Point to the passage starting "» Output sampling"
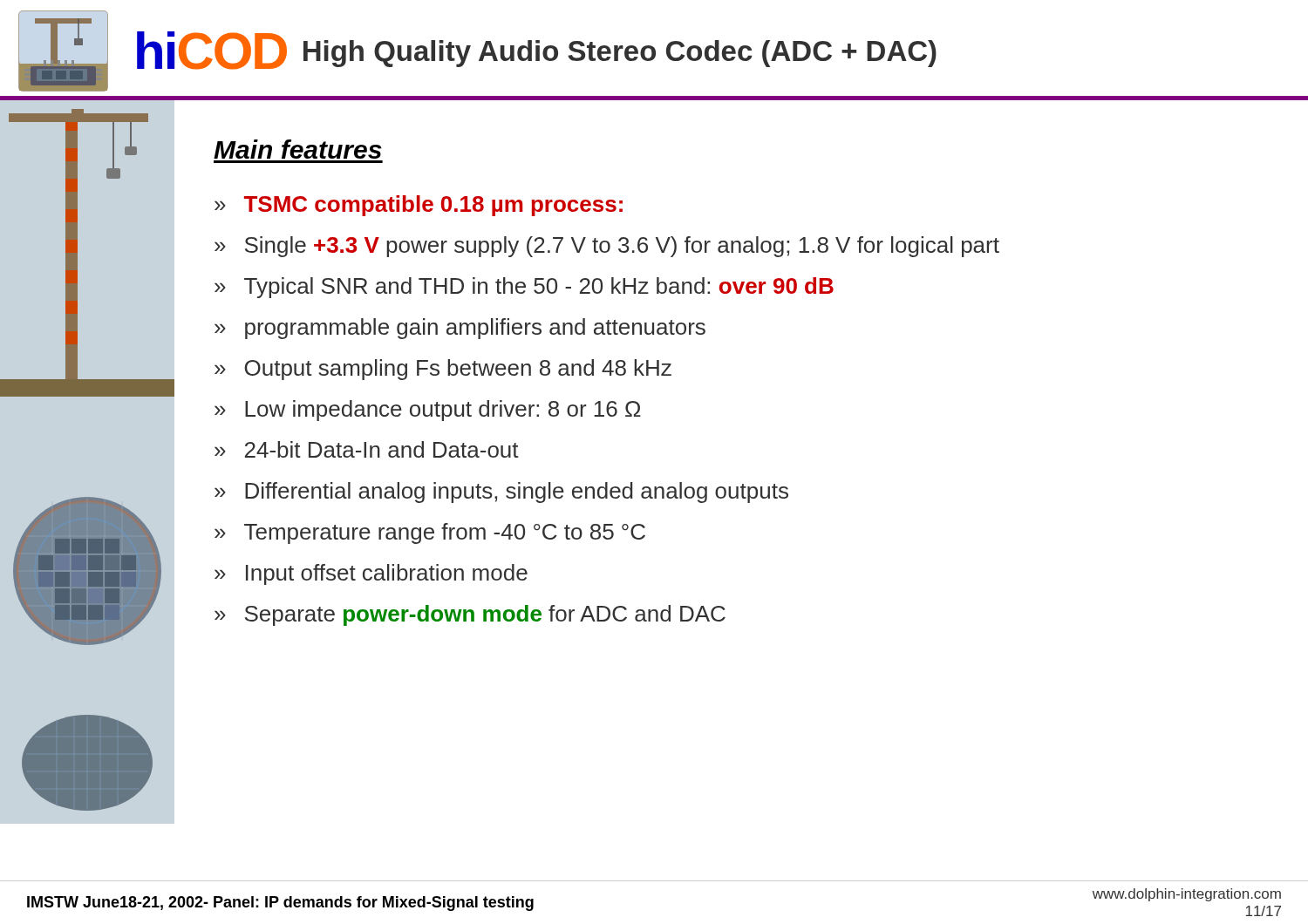Screen dimensions: 924x1308 coord(443,368)
